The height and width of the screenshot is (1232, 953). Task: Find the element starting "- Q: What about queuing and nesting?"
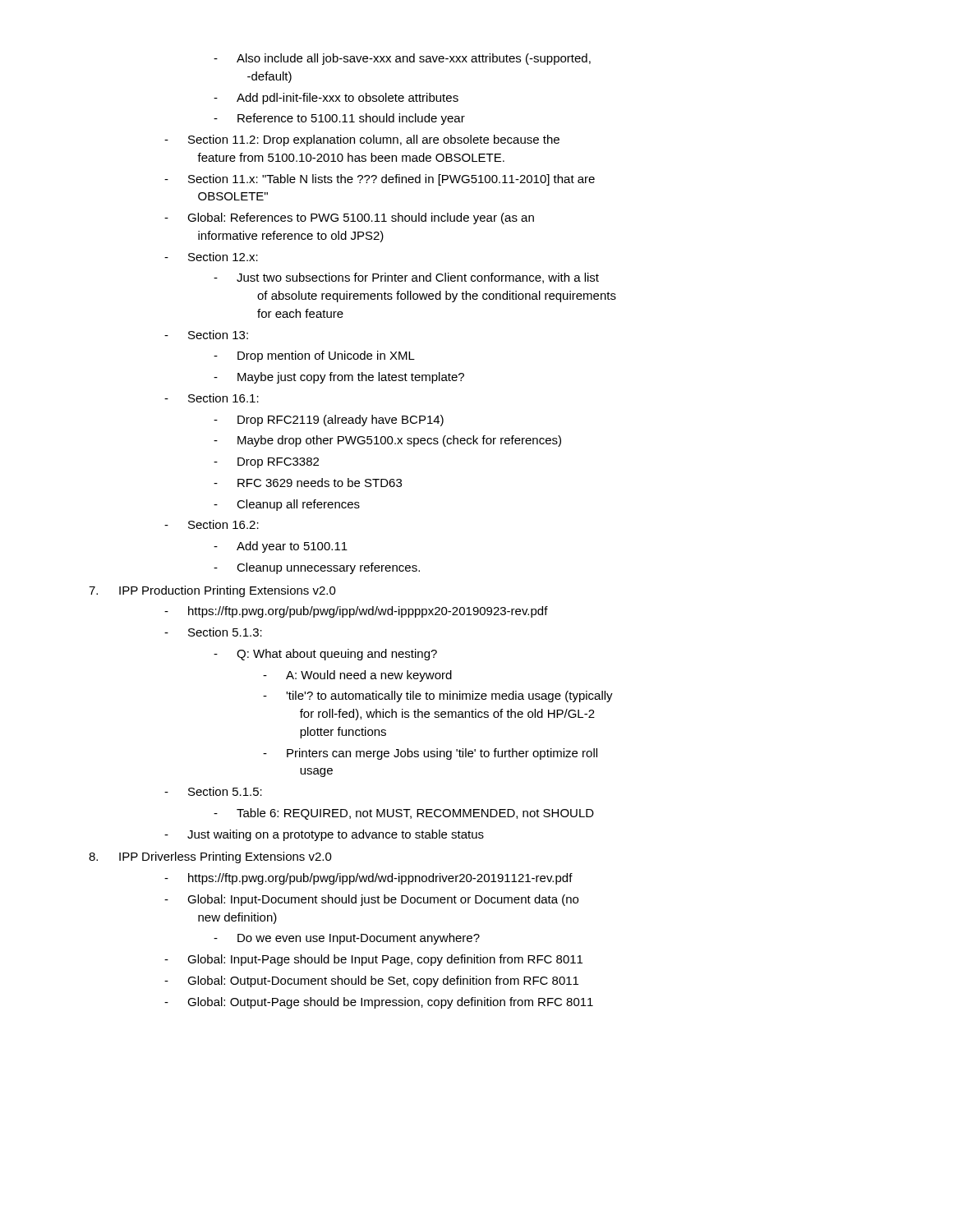[325, 655]
